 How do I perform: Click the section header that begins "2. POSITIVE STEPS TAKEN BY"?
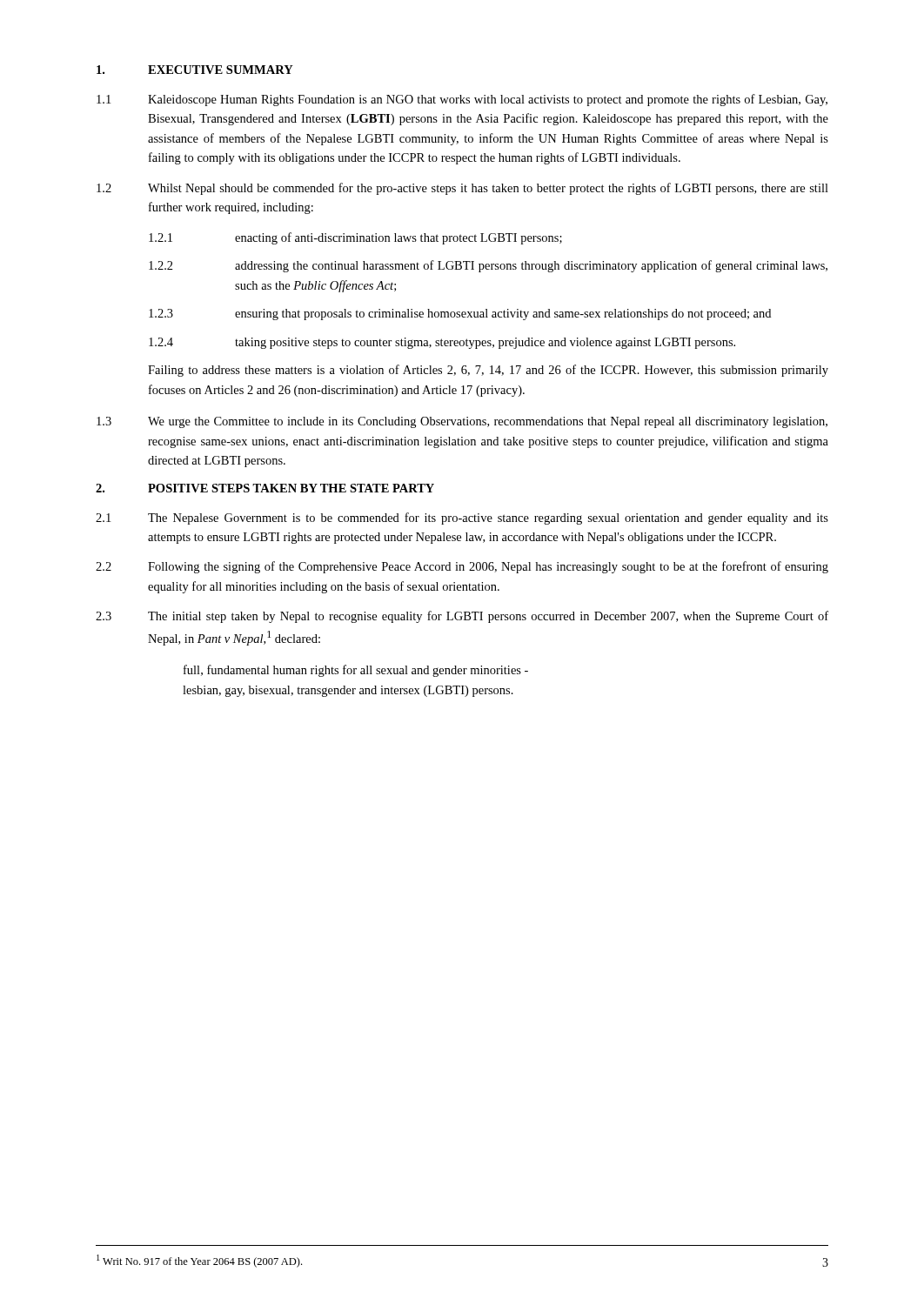tap(265, 488)
